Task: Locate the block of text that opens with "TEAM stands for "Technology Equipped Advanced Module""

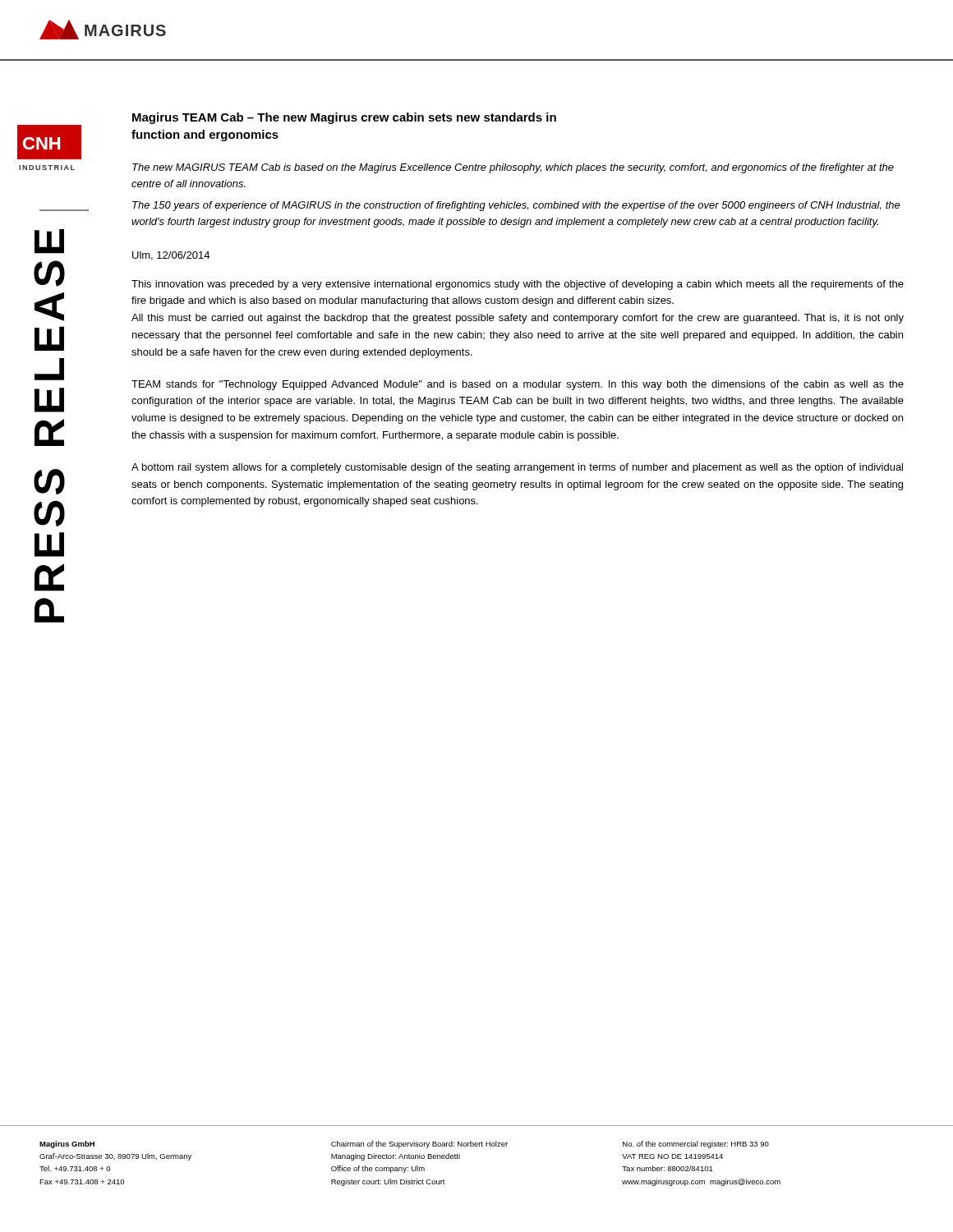Action: click(518, 409)
